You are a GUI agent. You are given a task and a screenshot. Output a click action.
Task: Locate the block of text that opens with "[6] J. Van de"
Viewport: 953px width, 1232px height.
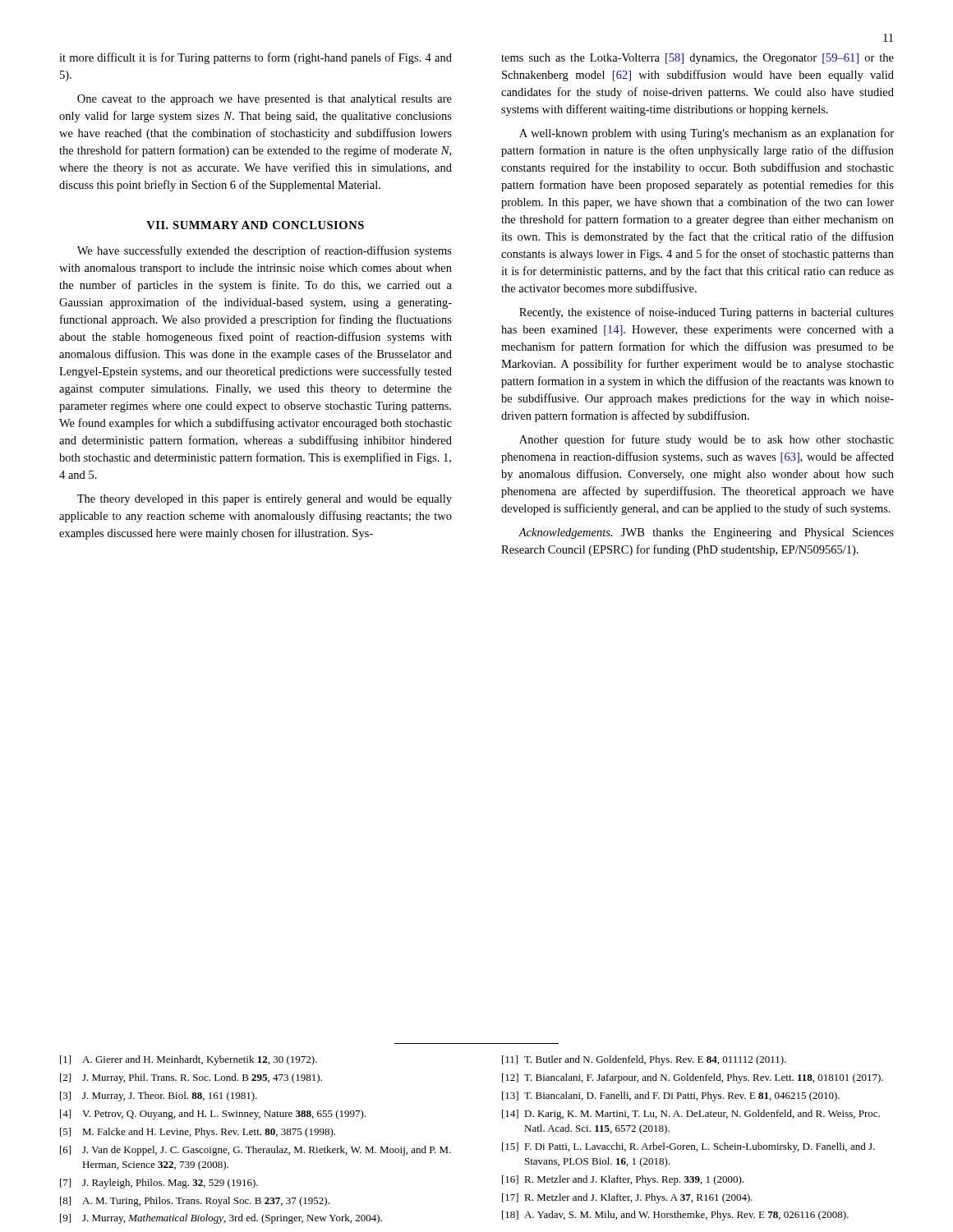tap(255, 1157)
